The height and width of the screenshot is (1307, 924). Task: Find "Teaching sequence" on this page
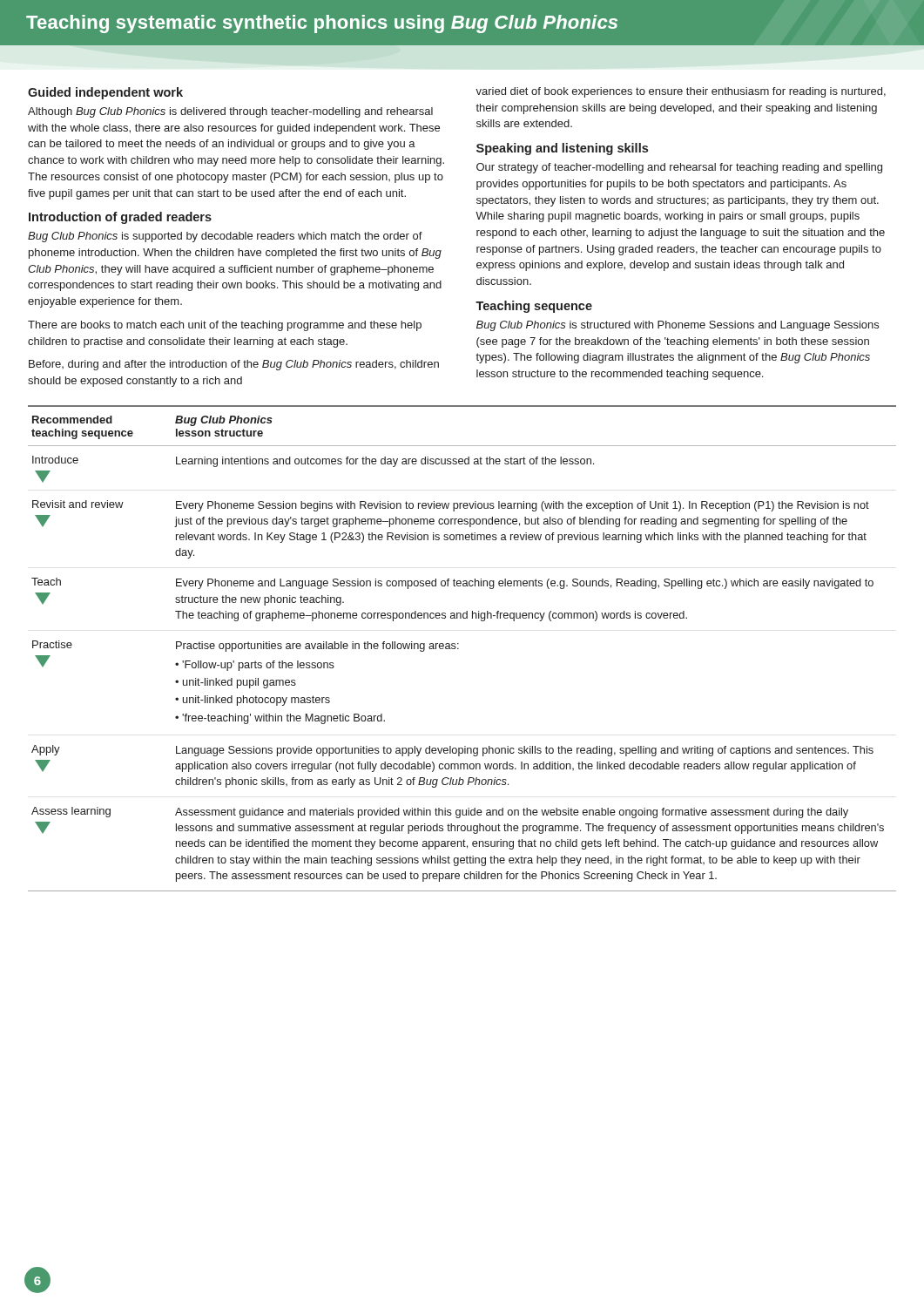pos(534,306)
